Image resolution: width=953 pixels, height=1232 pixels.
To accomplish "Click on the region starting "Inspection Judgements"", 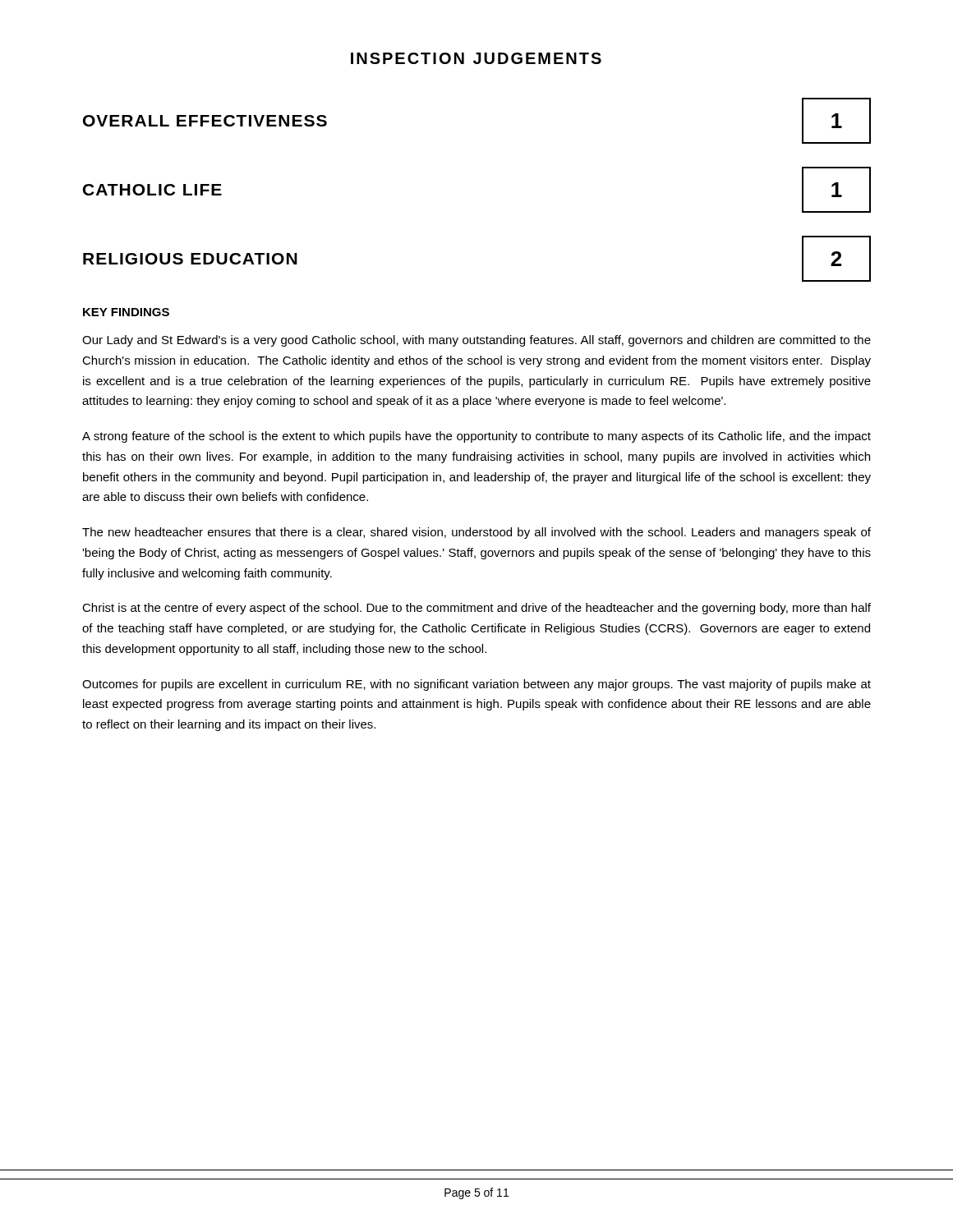I will (x=476, y=59).
